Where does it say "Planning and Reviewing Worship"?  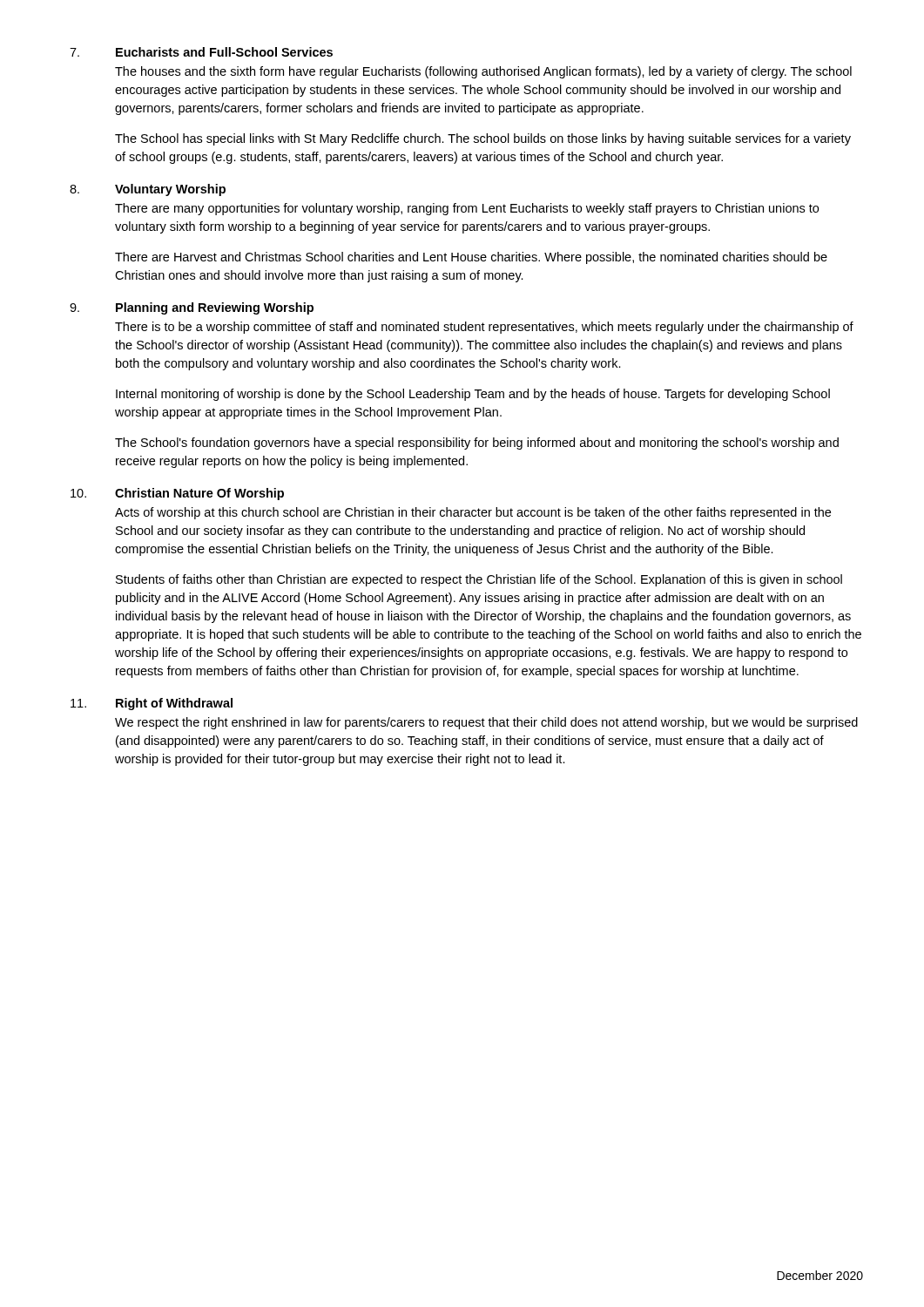214,308
